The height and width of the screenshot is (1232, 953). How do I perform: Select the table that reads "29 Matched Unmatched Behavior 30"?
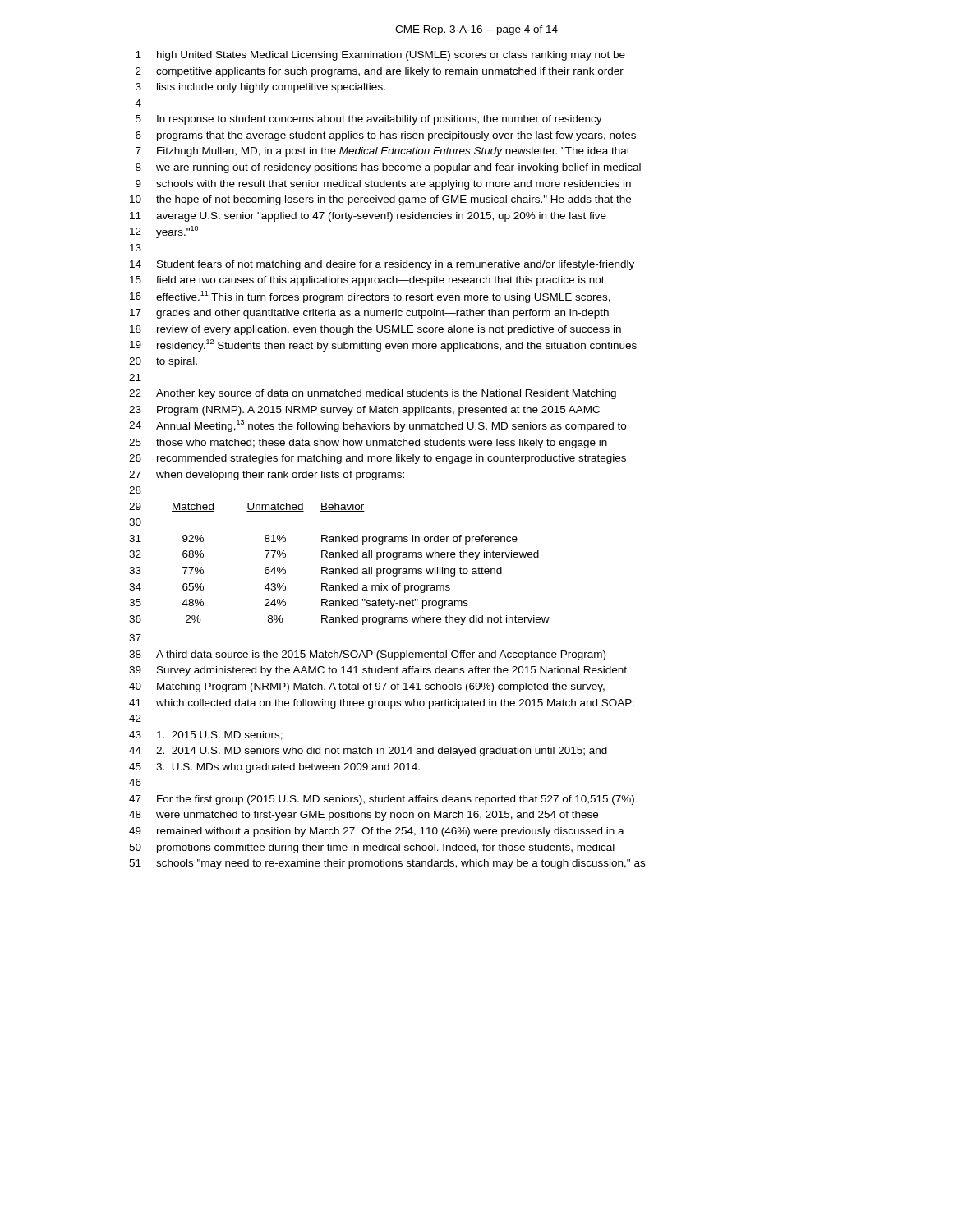click(476, 563)
